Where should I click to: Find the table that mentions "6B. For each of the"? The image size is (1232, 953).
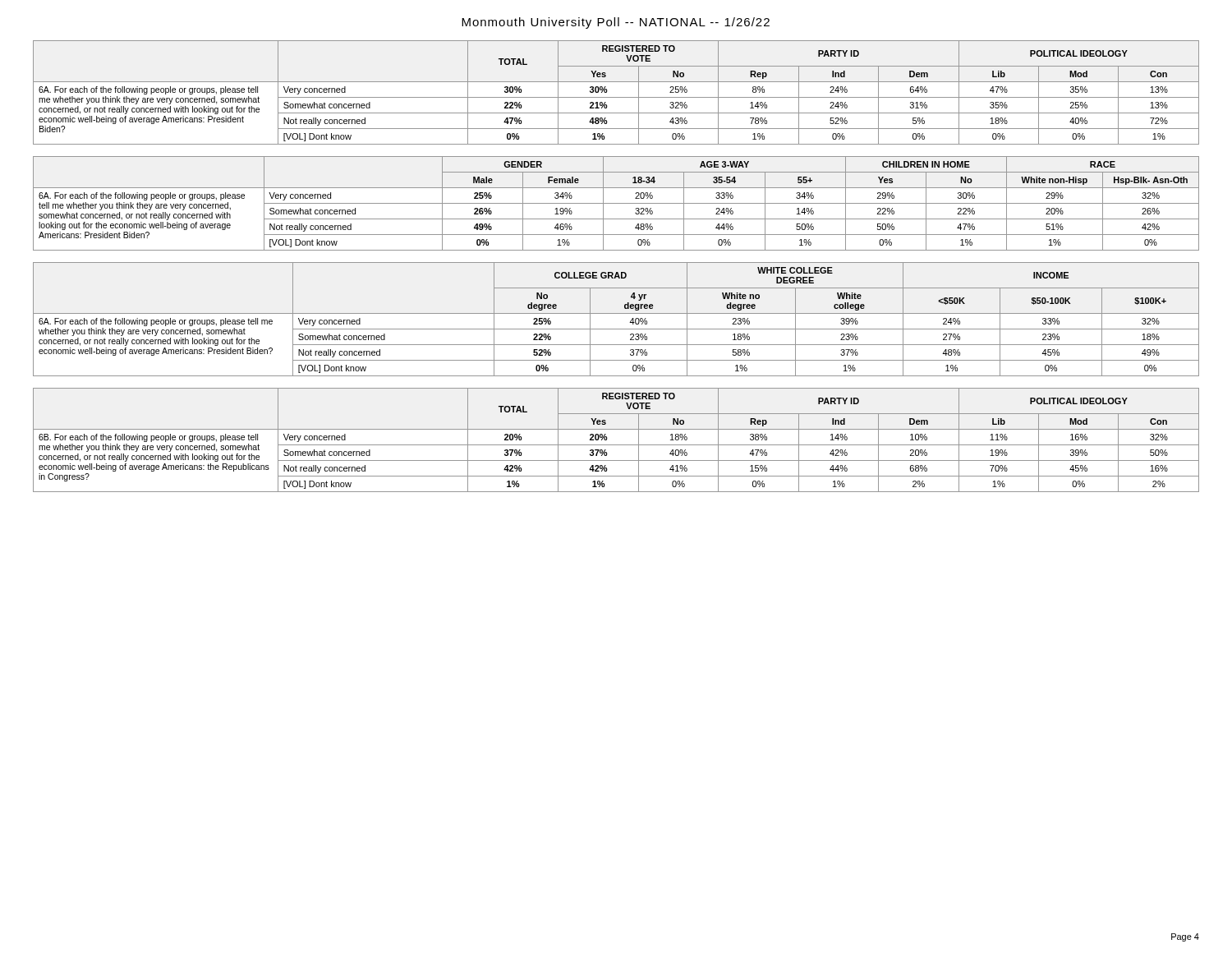pos(616,440)
